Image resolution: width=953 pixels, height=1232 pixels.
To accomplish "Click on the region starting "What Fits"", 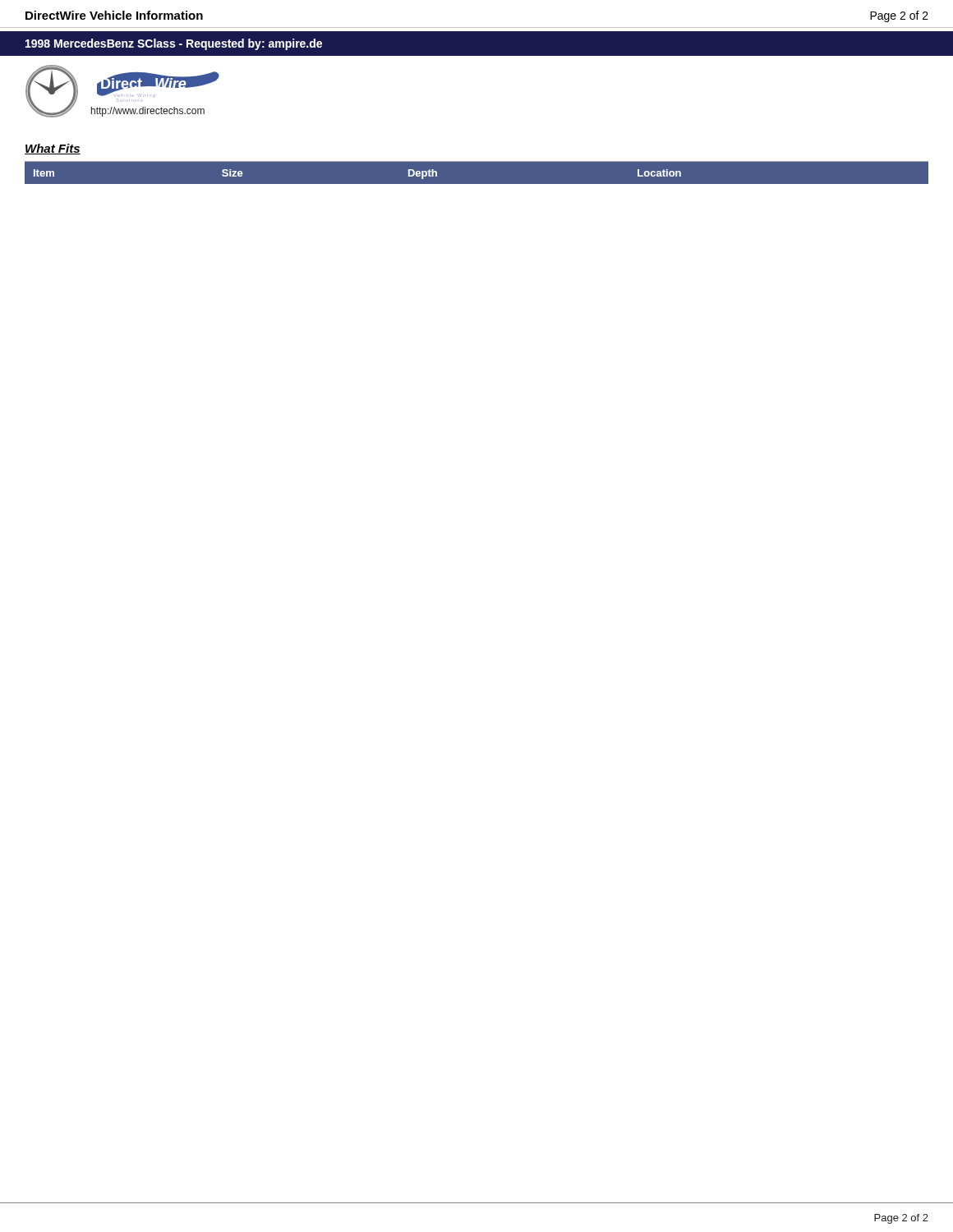I will click(x=52, y=148).
